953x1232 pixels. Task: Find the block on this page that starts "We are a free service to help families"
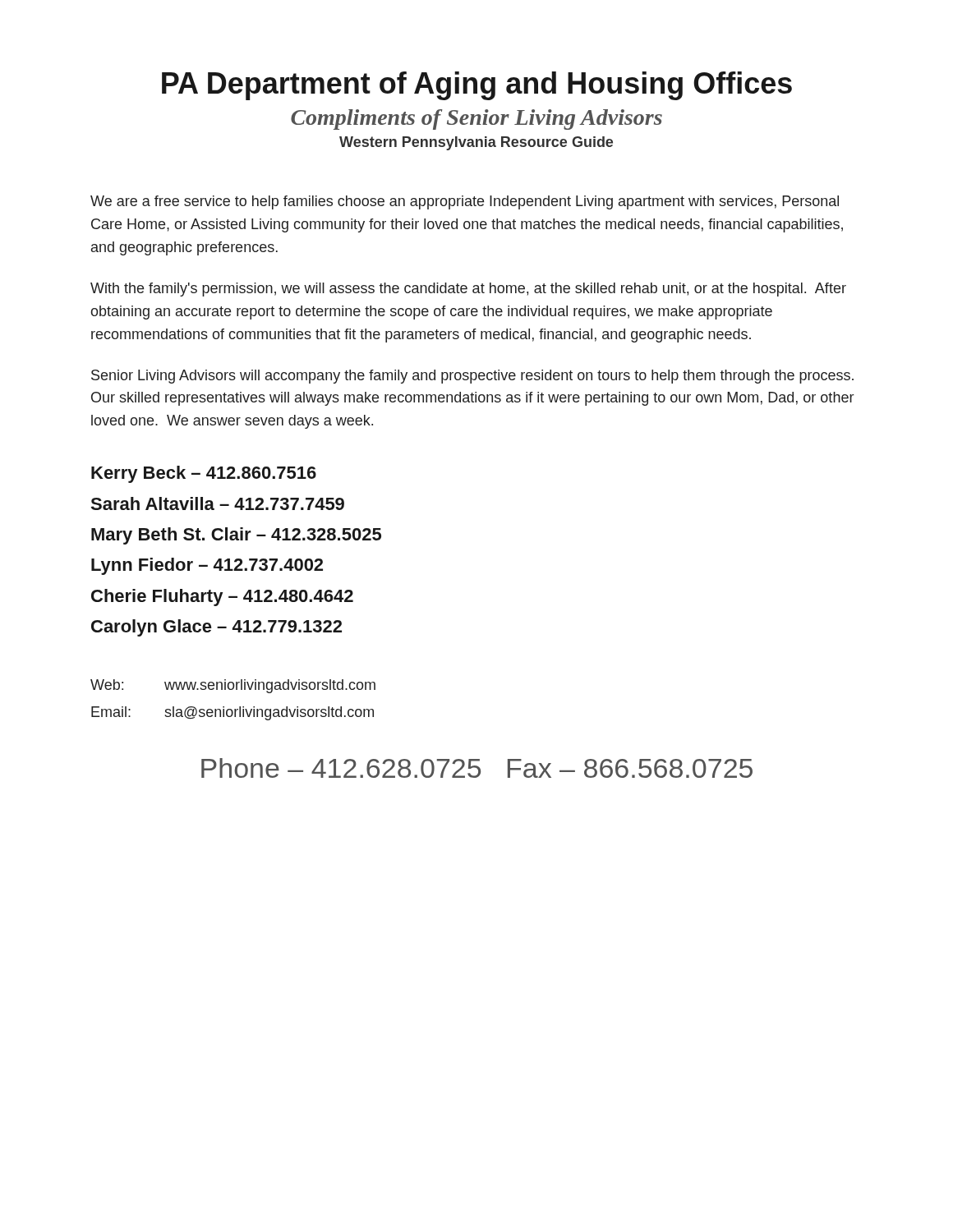point(467,224)
